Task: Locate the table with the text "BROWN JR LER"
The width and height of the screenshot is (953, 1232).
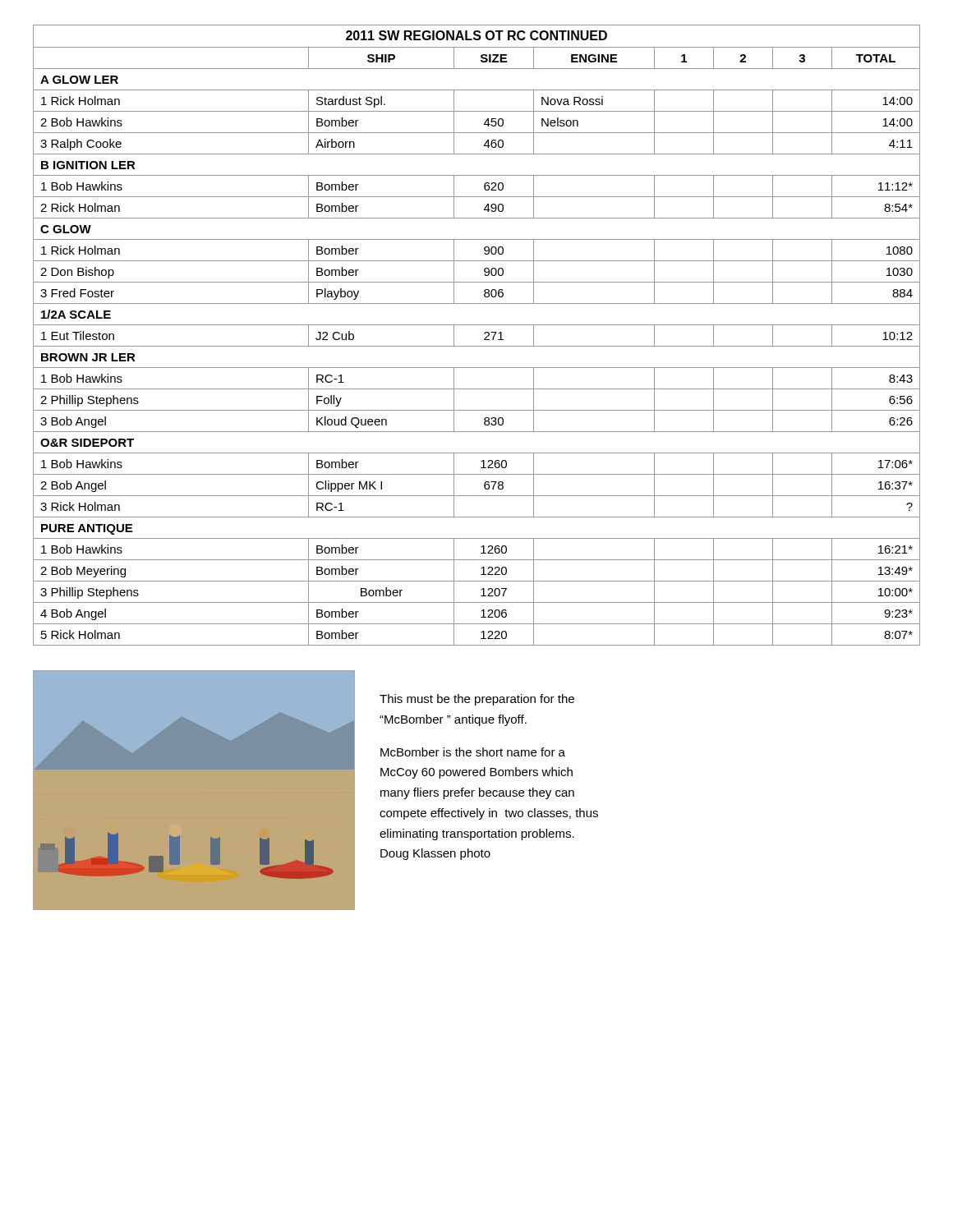Action: click(476, 335)
